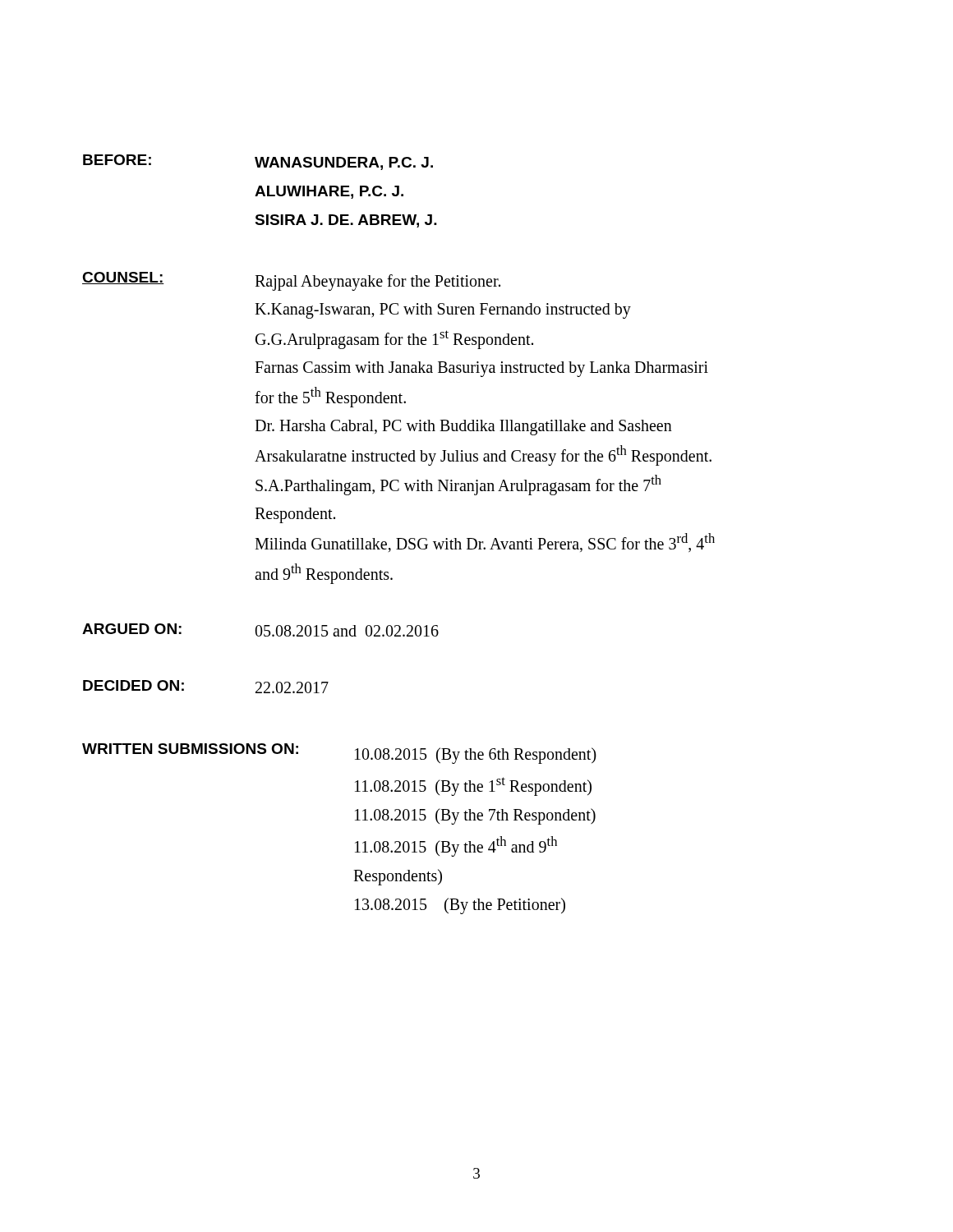This screenshot has height=1232, width=953.
Task: Locate the text block that reads "BEFORE: WANASUNDERA, P.C. J."
Action: pyautogui.click(x=260, y=191)
